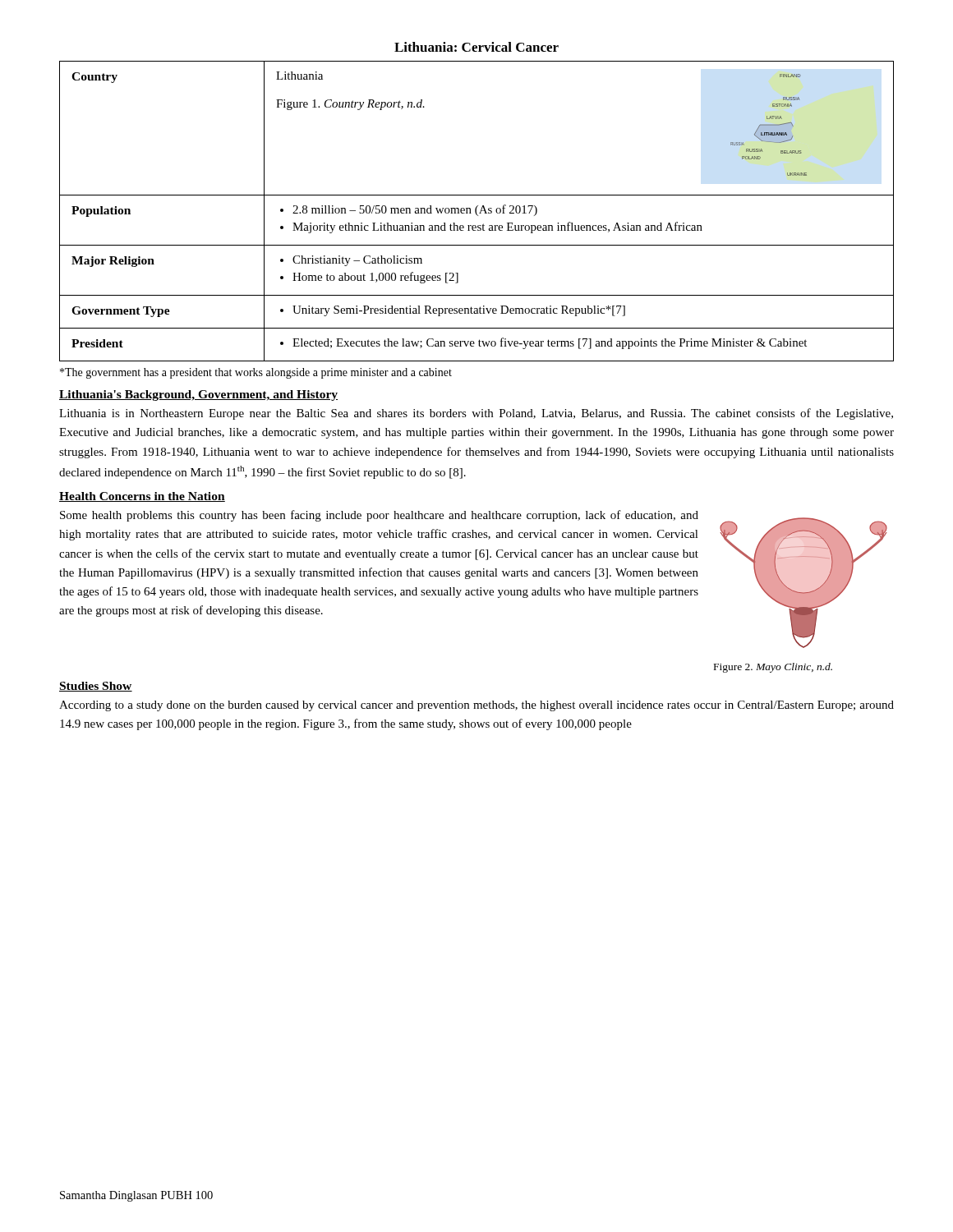Screen dimensions: 1232x953
Task: Find the title containing "Lithuania: Cervical Cancer"
Action: pos(476,47)
